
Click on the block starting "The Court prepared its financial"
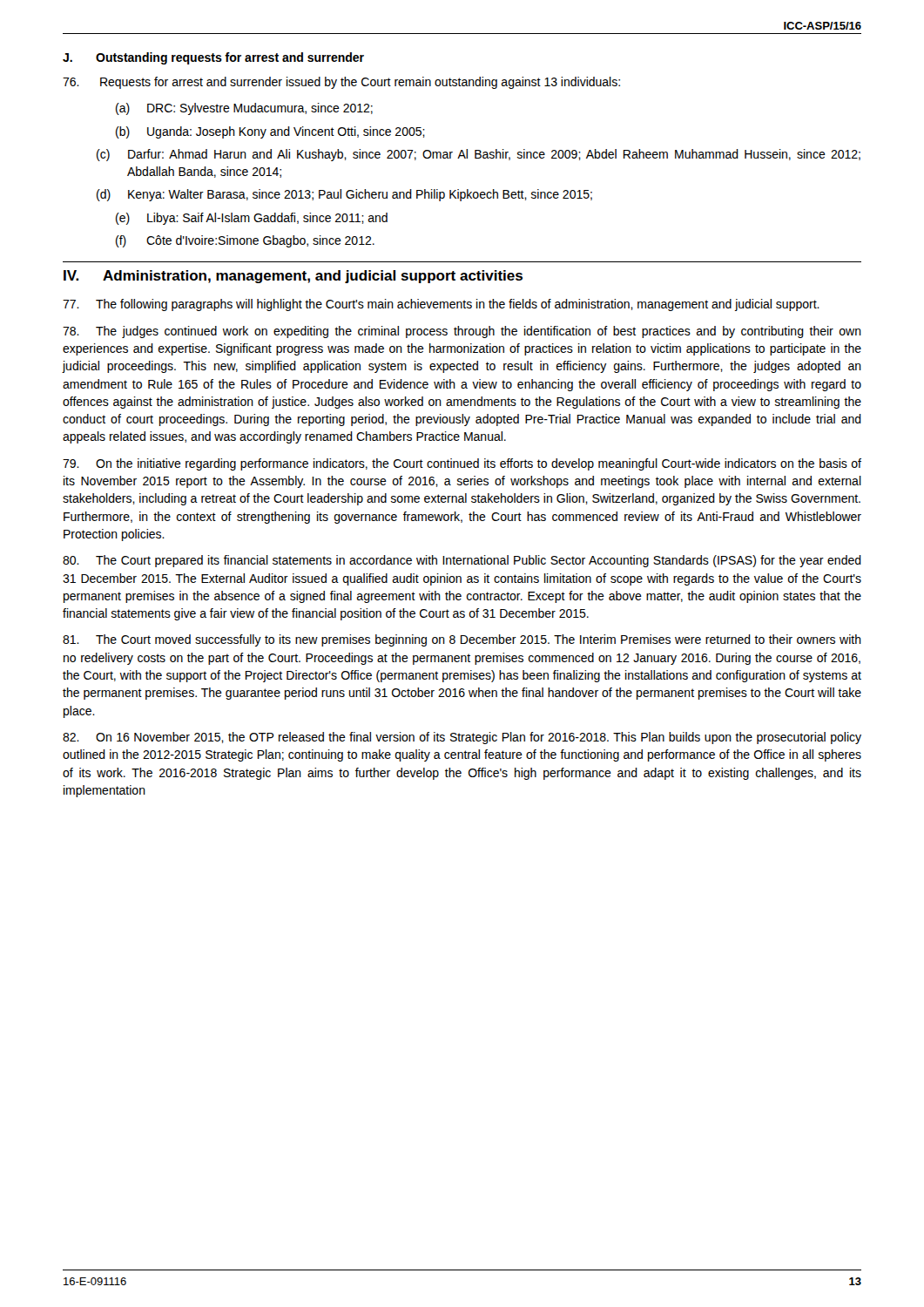point(462,586)
